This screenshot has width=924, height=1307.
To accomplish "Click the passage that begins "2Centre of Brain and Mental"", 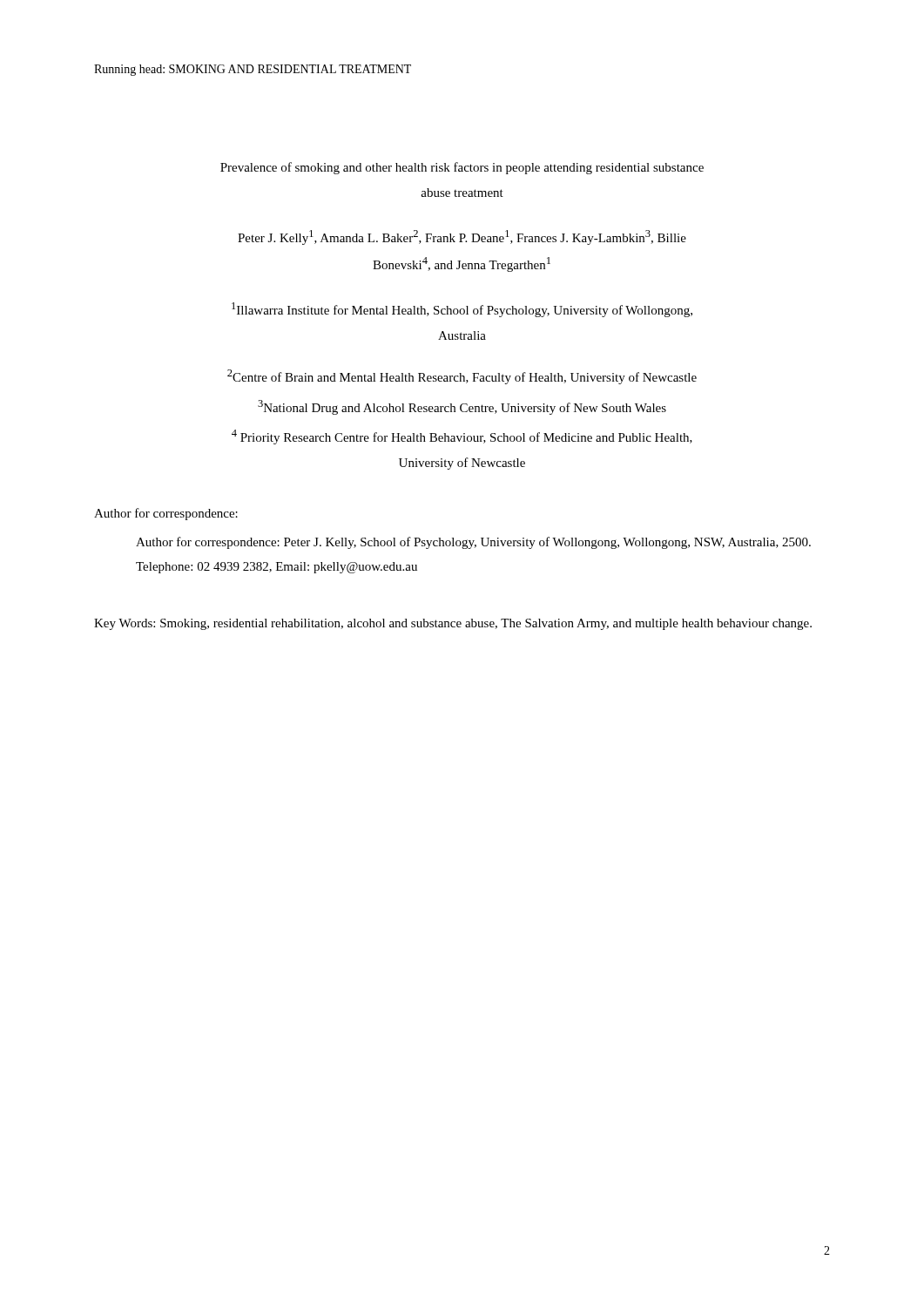I will coord(462,376).
